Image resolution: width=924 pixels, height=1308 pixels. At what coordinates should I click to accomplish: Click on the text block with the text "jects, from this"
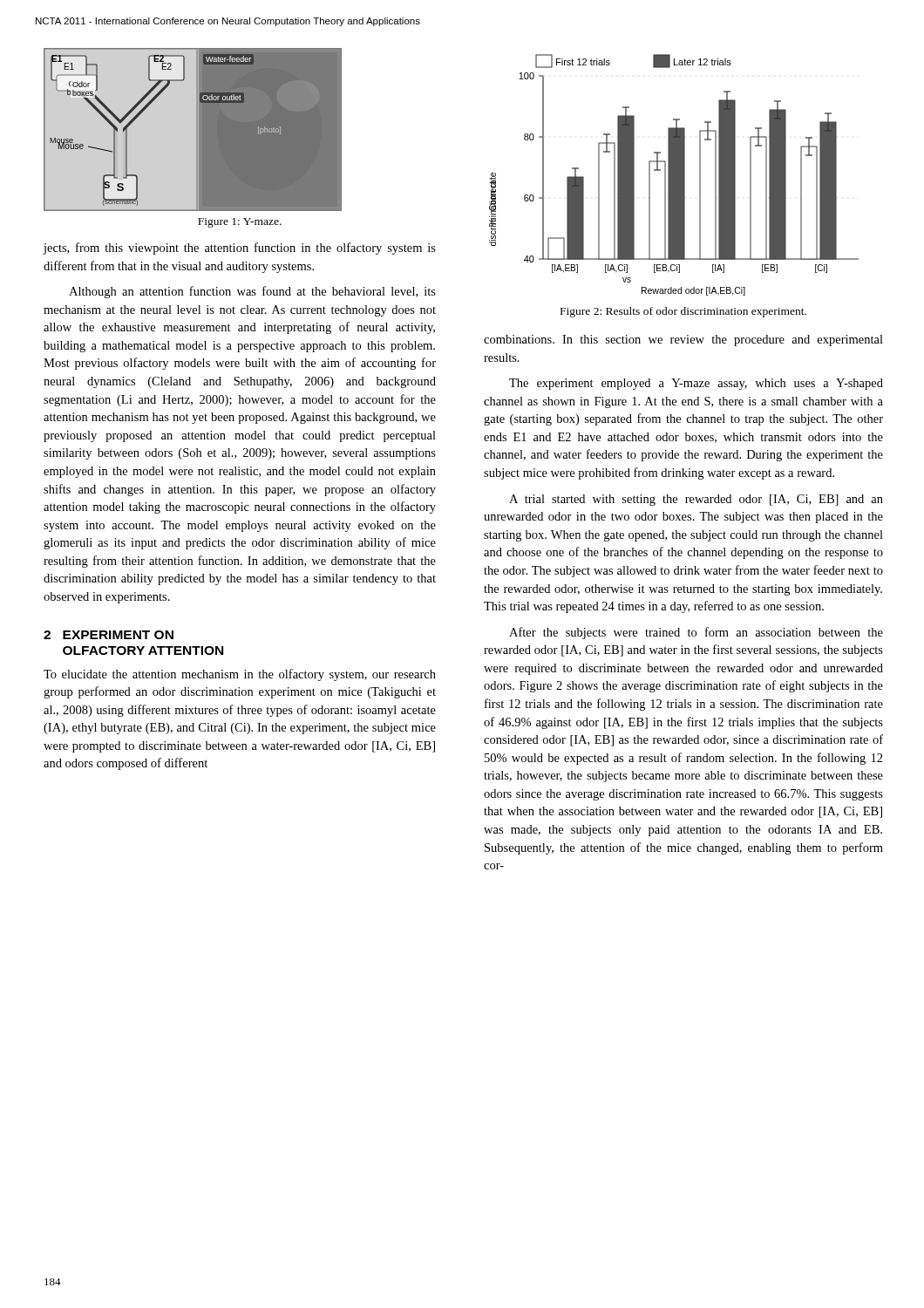pyautogui.click(x=240, y=257)
